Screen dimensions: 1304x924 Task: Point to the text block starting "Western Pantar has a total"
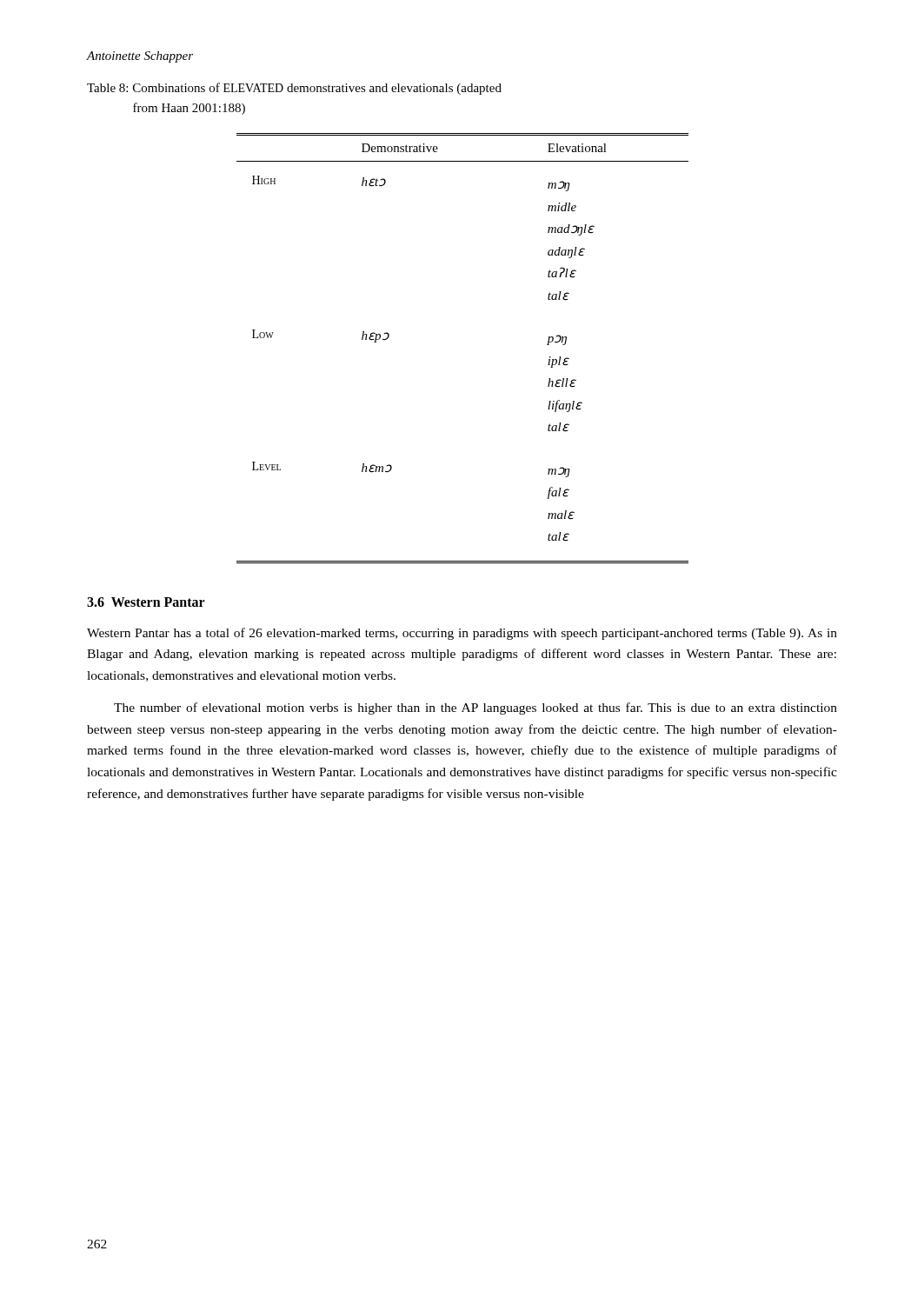click(462, 654)
